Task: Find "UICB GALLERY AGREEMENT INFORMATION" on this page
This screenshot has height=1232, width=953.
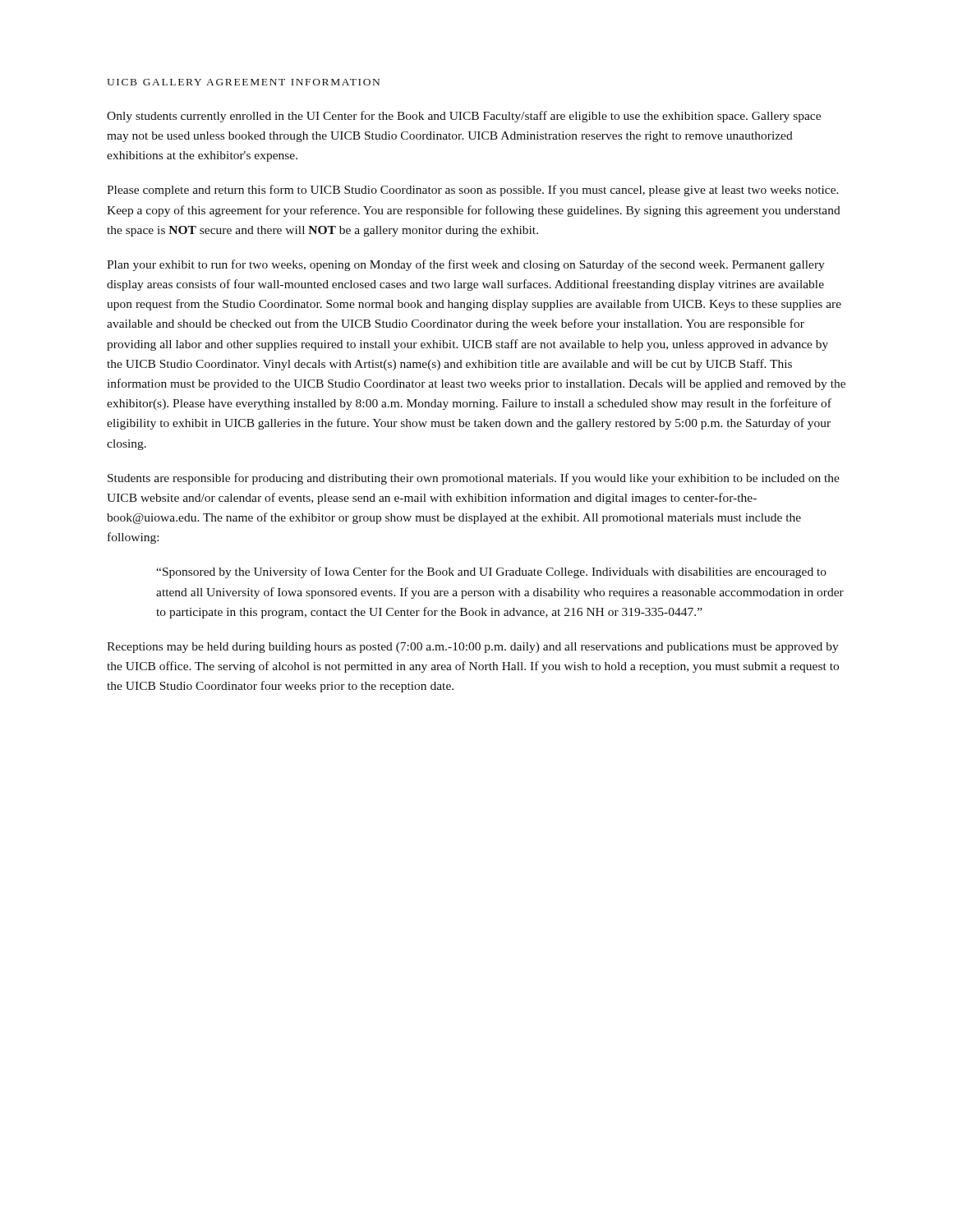Action: point(243,82)
